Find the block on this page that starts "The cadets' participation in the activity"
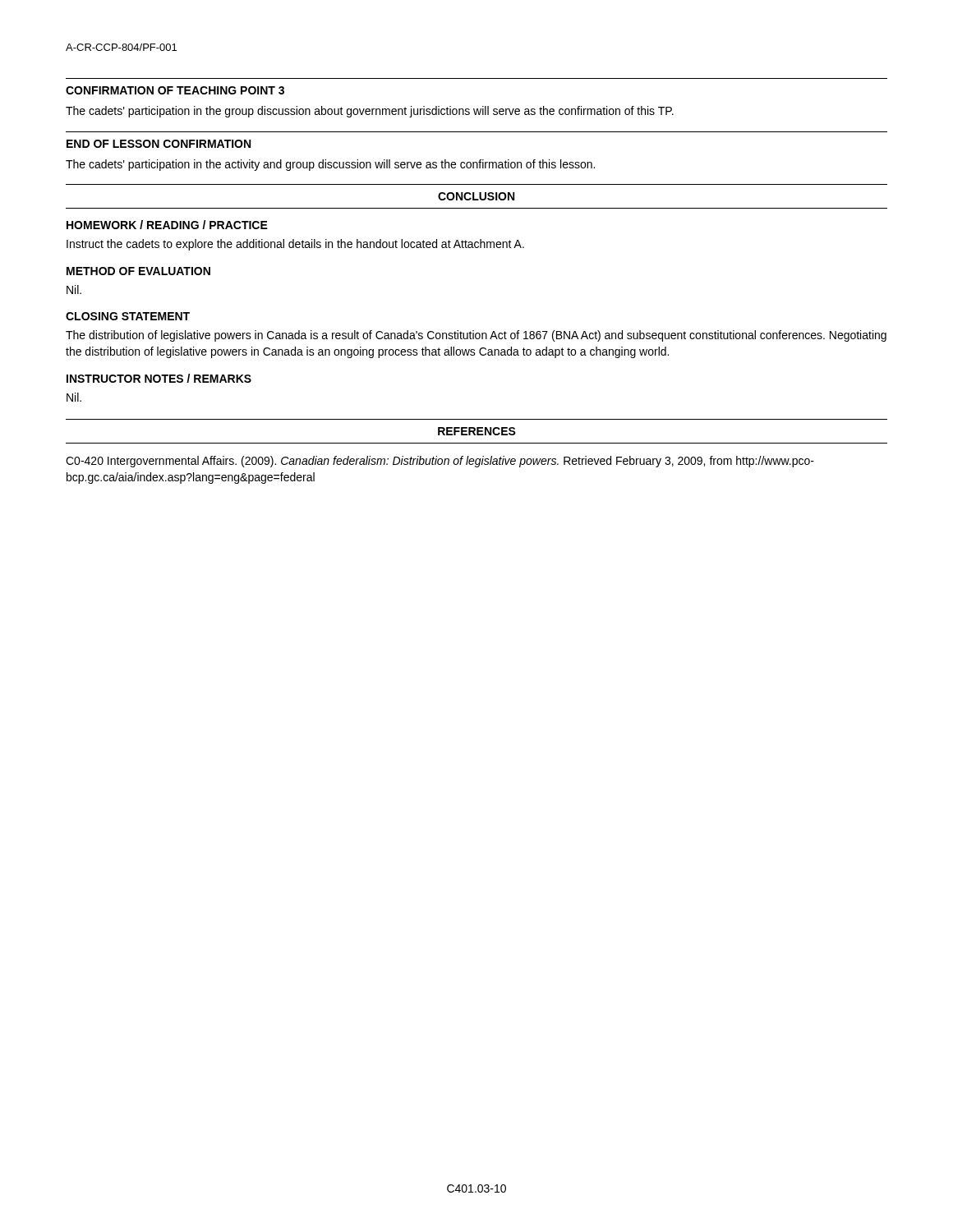This screenshot has width=953, height=1232. pos(331,164)
